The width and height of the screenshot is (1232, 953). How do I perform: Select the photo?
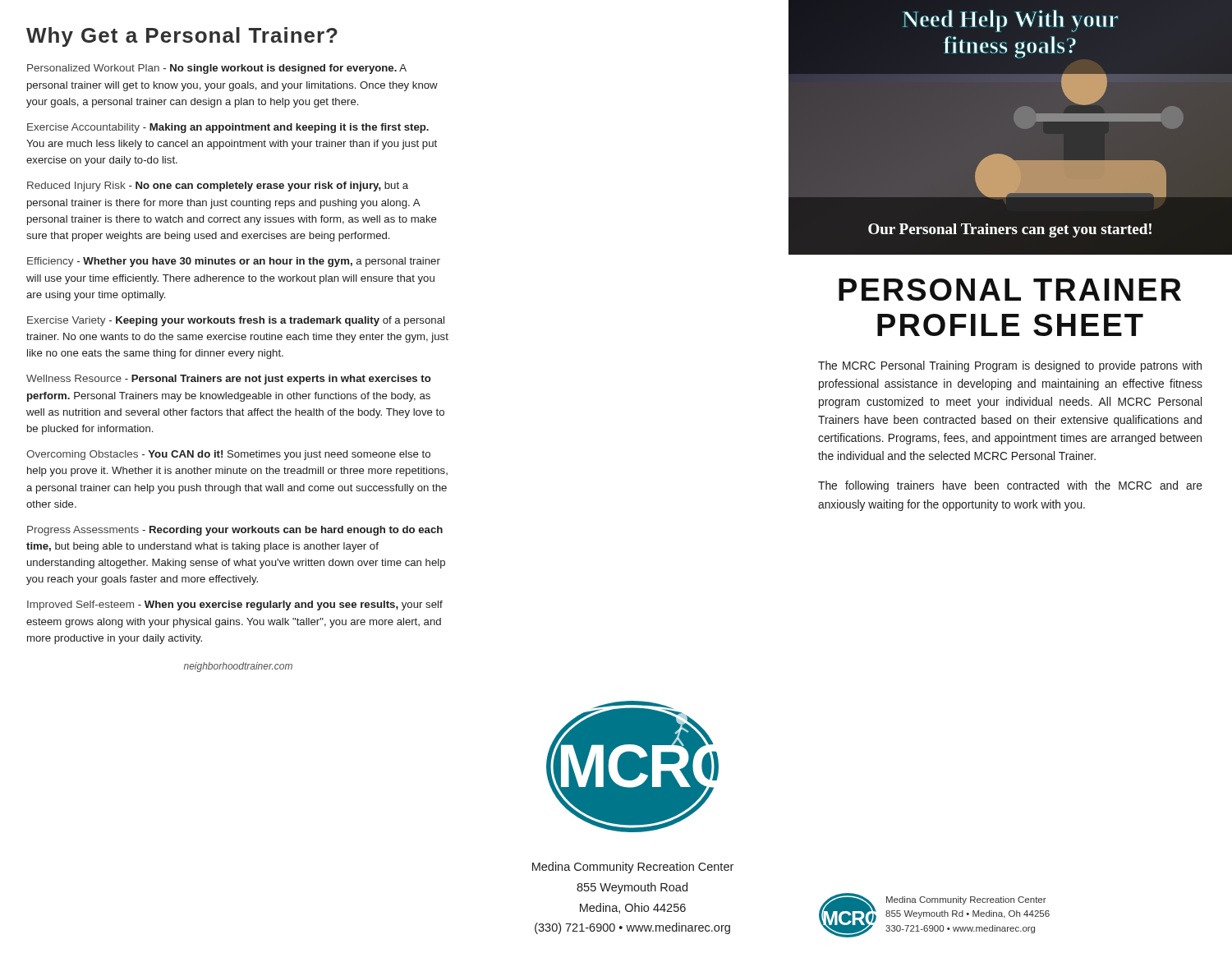[x=1010, y=127]
